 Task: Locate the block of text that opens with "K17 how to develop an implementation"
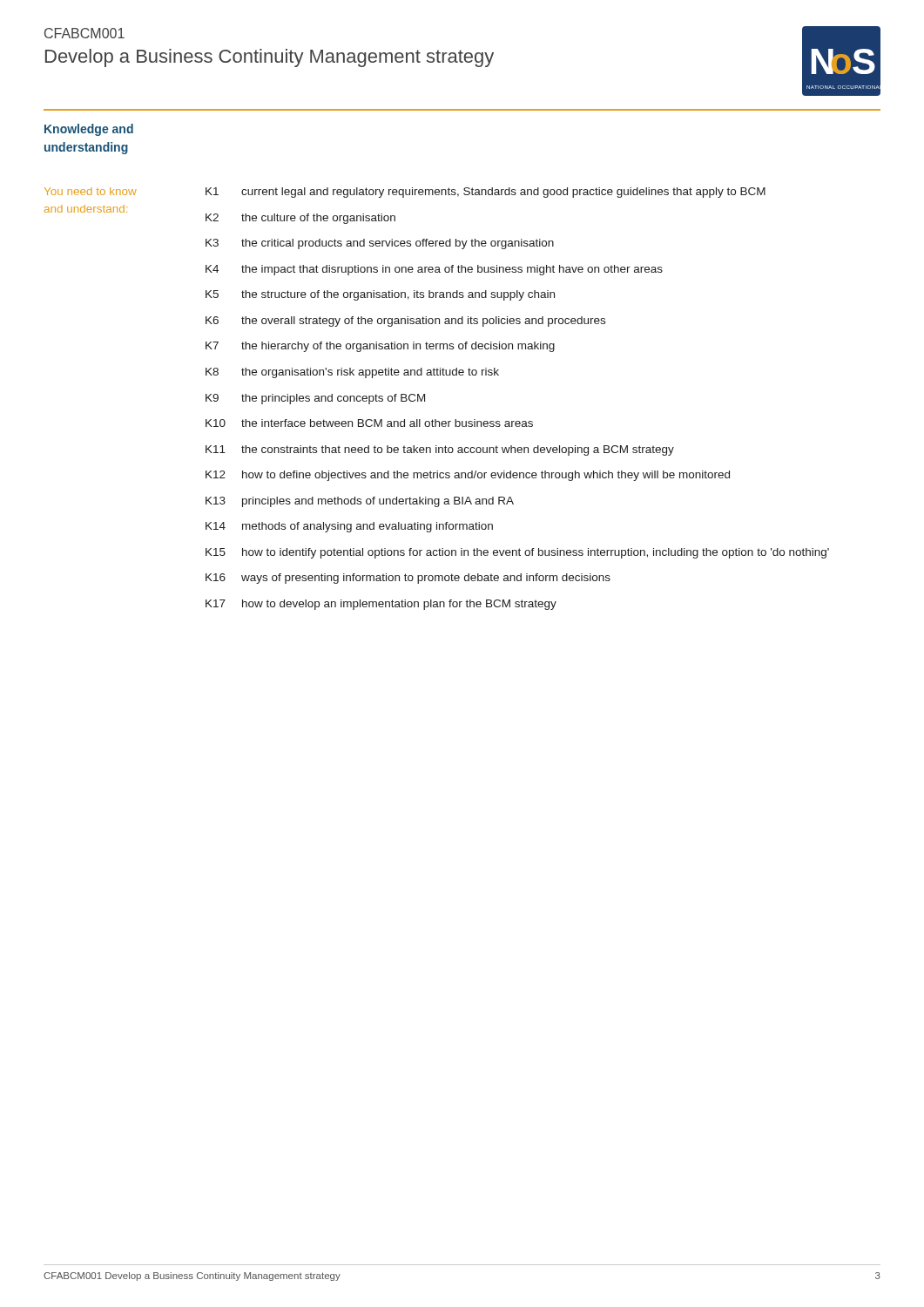(543, 604)
